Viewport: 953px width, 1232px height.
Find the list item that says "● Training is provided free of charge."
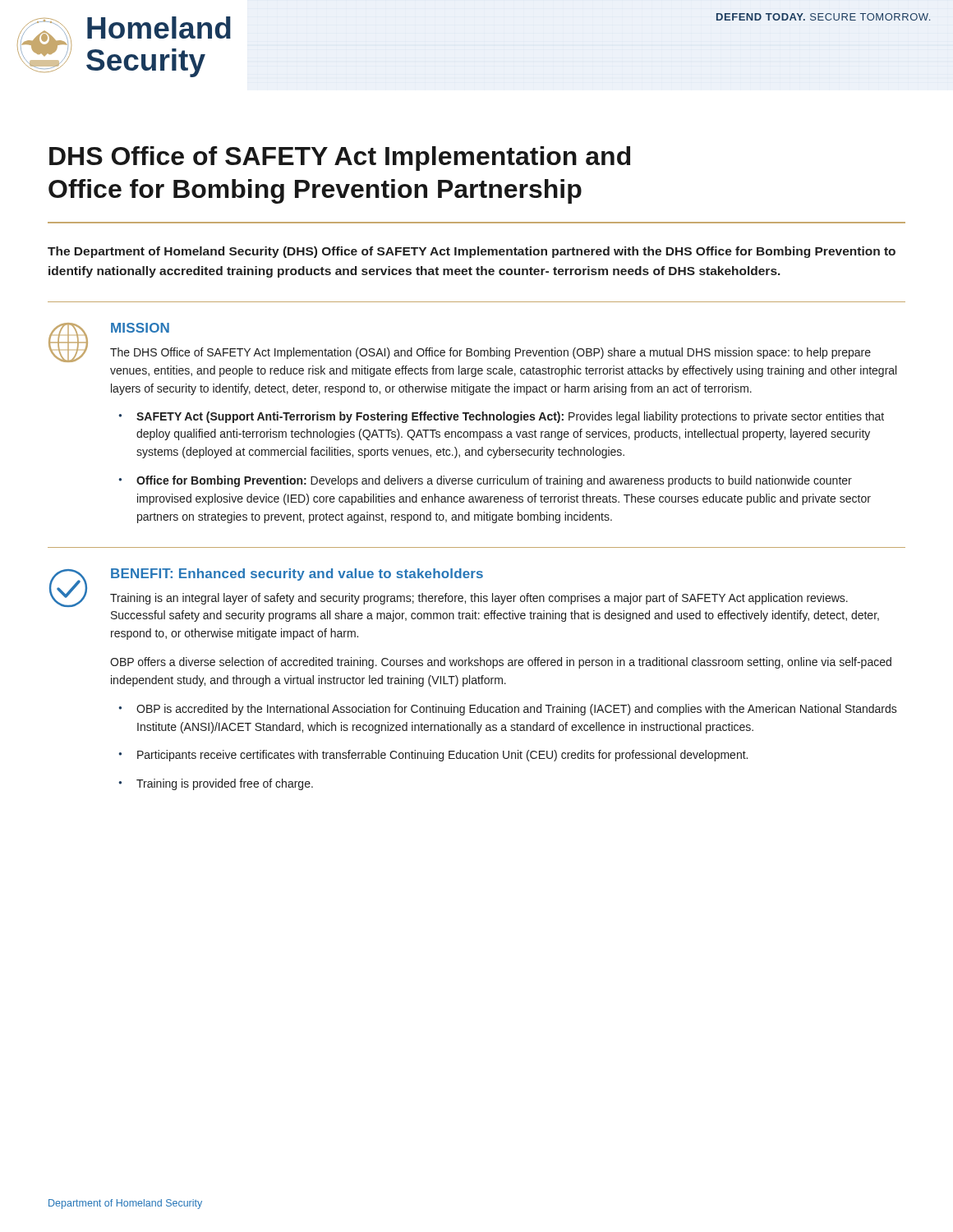pyautogui.click(x=216, y=784)
